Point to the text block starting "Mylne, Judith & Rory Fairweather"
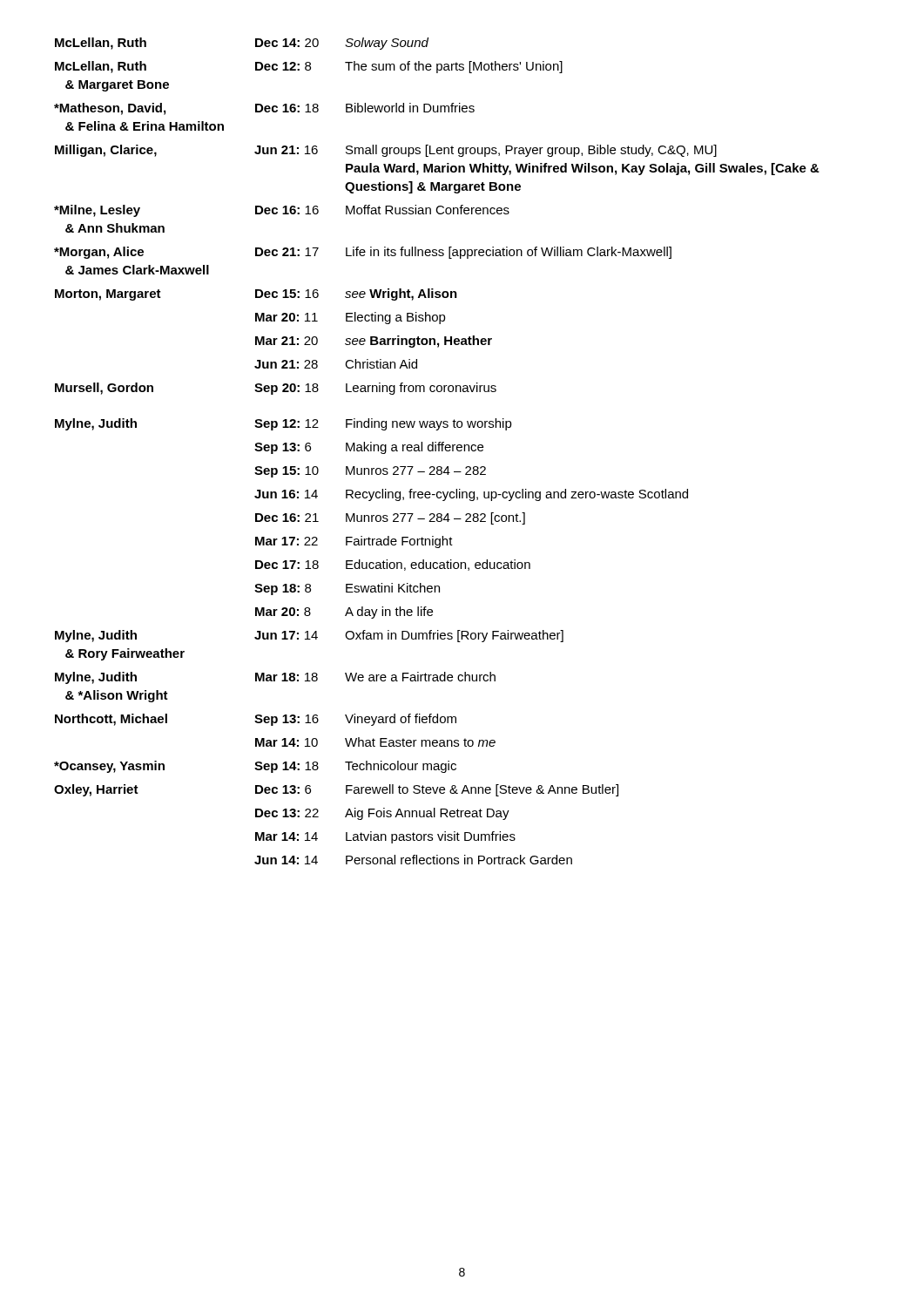The image size is (924, 1307). tap(462, 644)
